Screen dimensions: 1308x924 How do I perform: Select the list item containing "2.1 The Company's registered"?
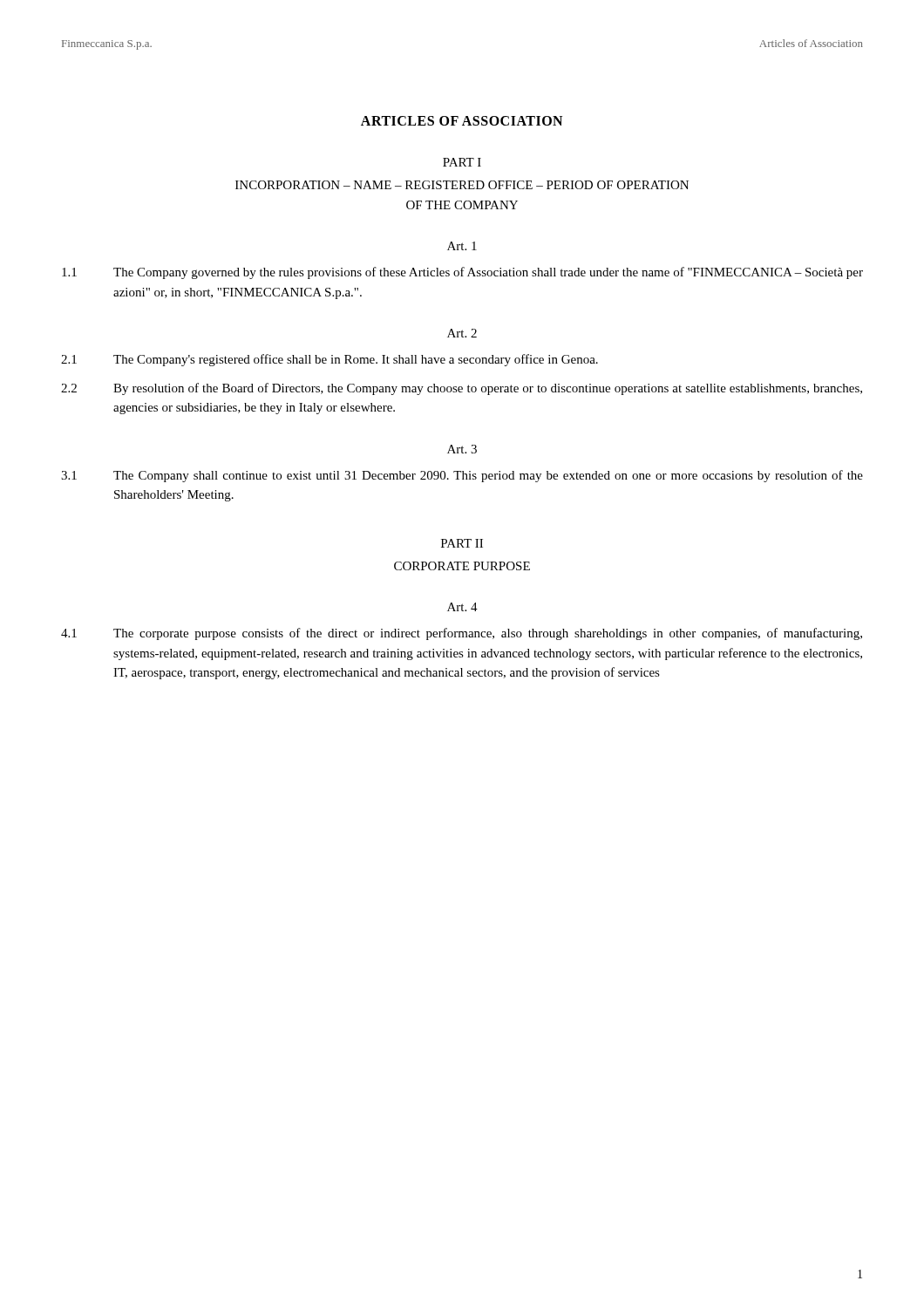pos(462,359)
